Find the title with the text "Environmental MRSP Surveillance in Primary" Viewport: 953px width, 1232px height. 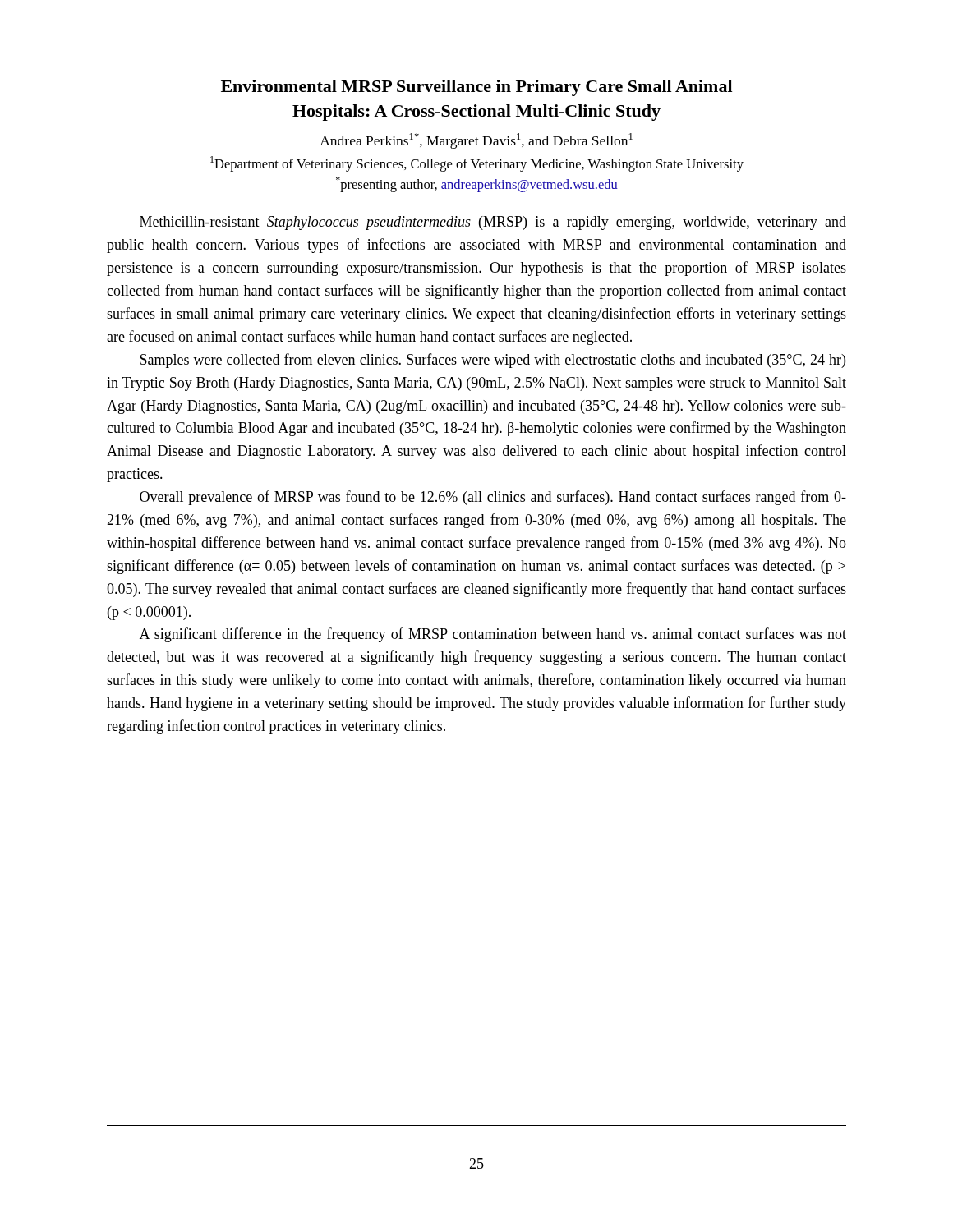coord(476,98)
